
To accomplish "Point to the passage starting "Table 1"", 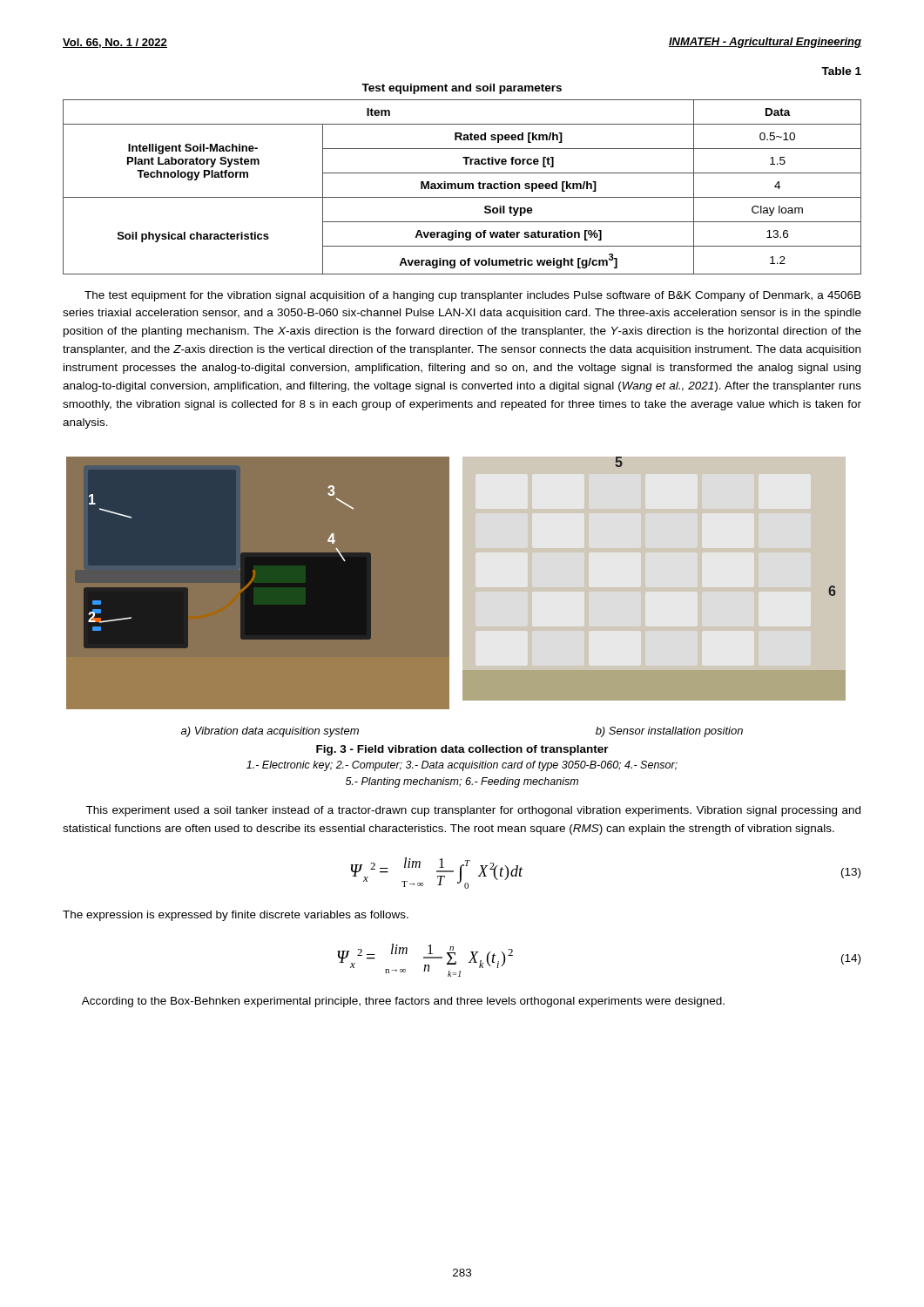I will click(x=841, y=71).
